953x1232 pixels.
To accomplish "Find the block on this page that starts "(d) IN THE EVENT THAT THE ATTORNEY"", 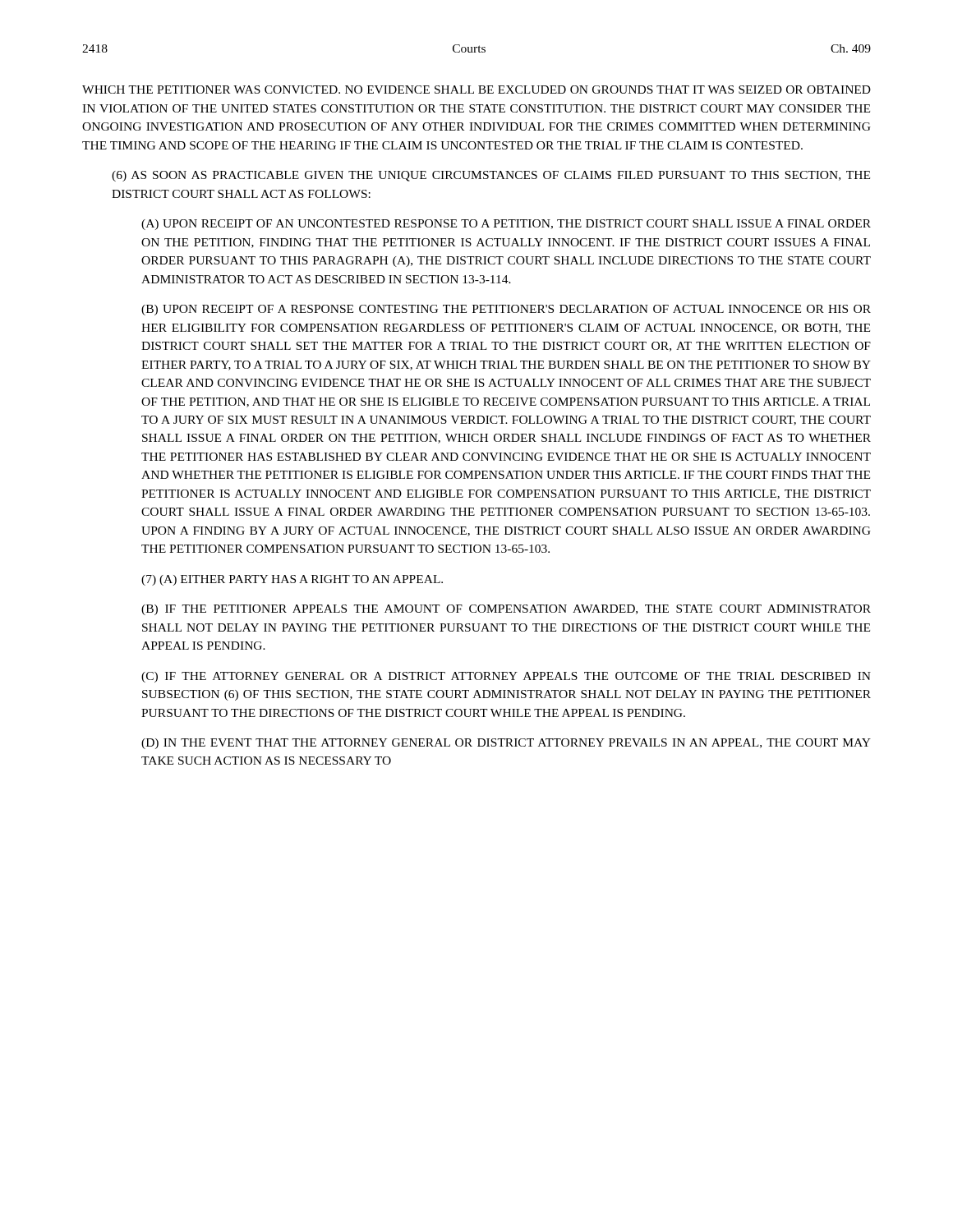I will 506,751.
